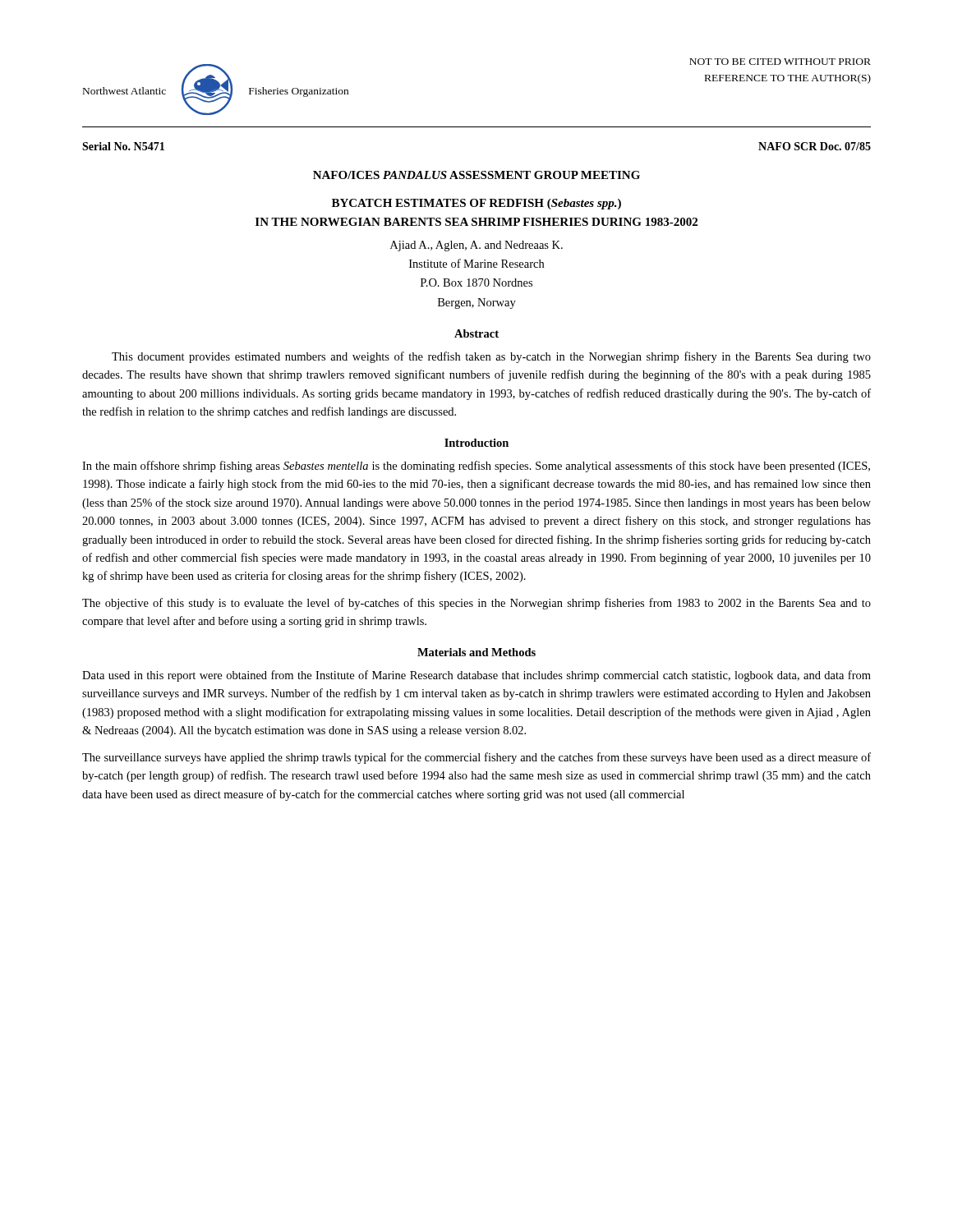This screenshot has width=953, height=1232.
Task: Click on the text block with the text "The objective of this study is to"
Action: click(476, 612)
